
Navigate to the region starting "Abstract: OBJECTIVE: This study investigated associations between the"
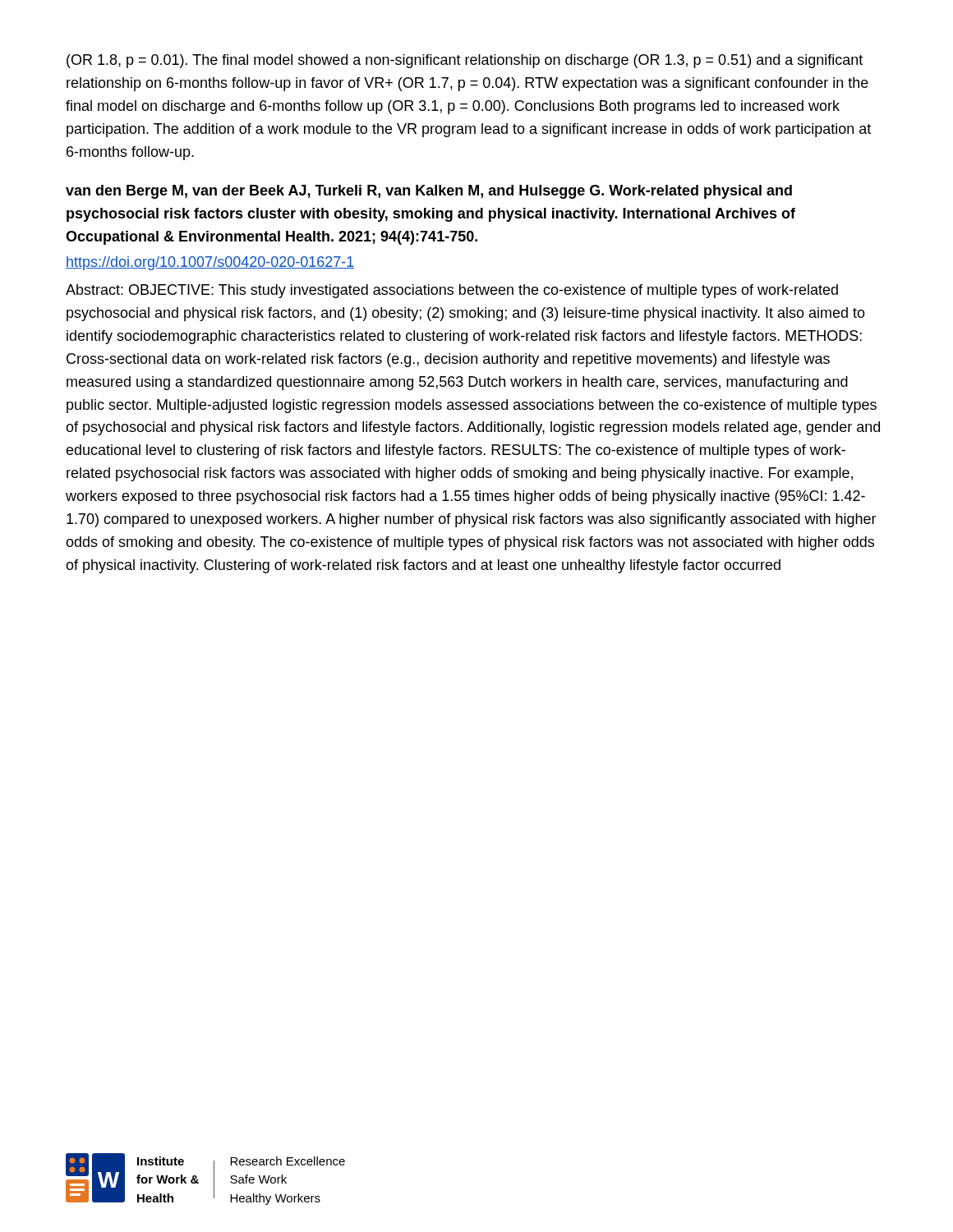[x=473, y=428]
